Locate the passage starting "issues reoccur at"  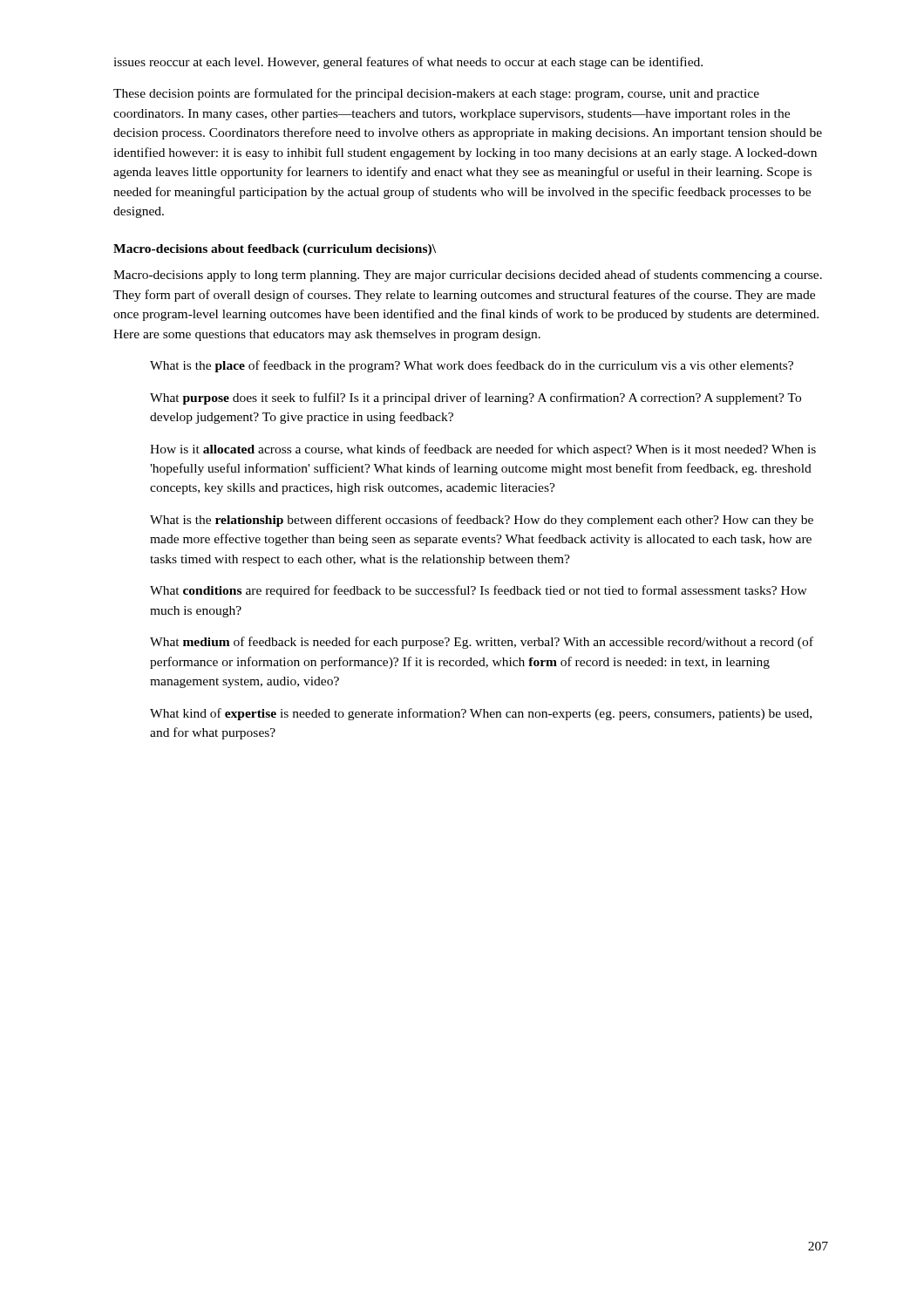[408, 61]
